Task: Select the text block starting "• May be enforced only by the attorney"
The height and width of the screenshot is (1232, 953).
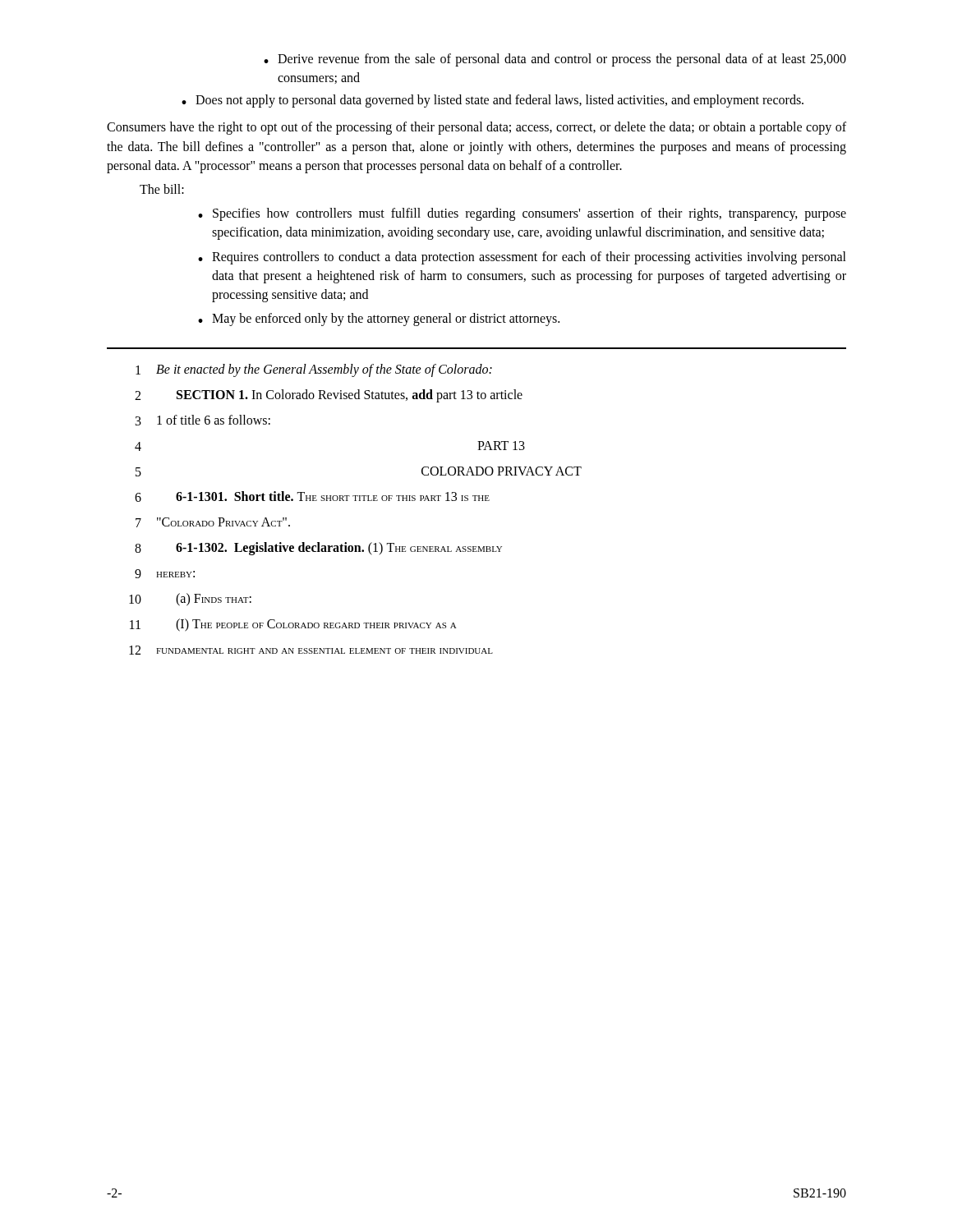Action: tap(518, 321)
